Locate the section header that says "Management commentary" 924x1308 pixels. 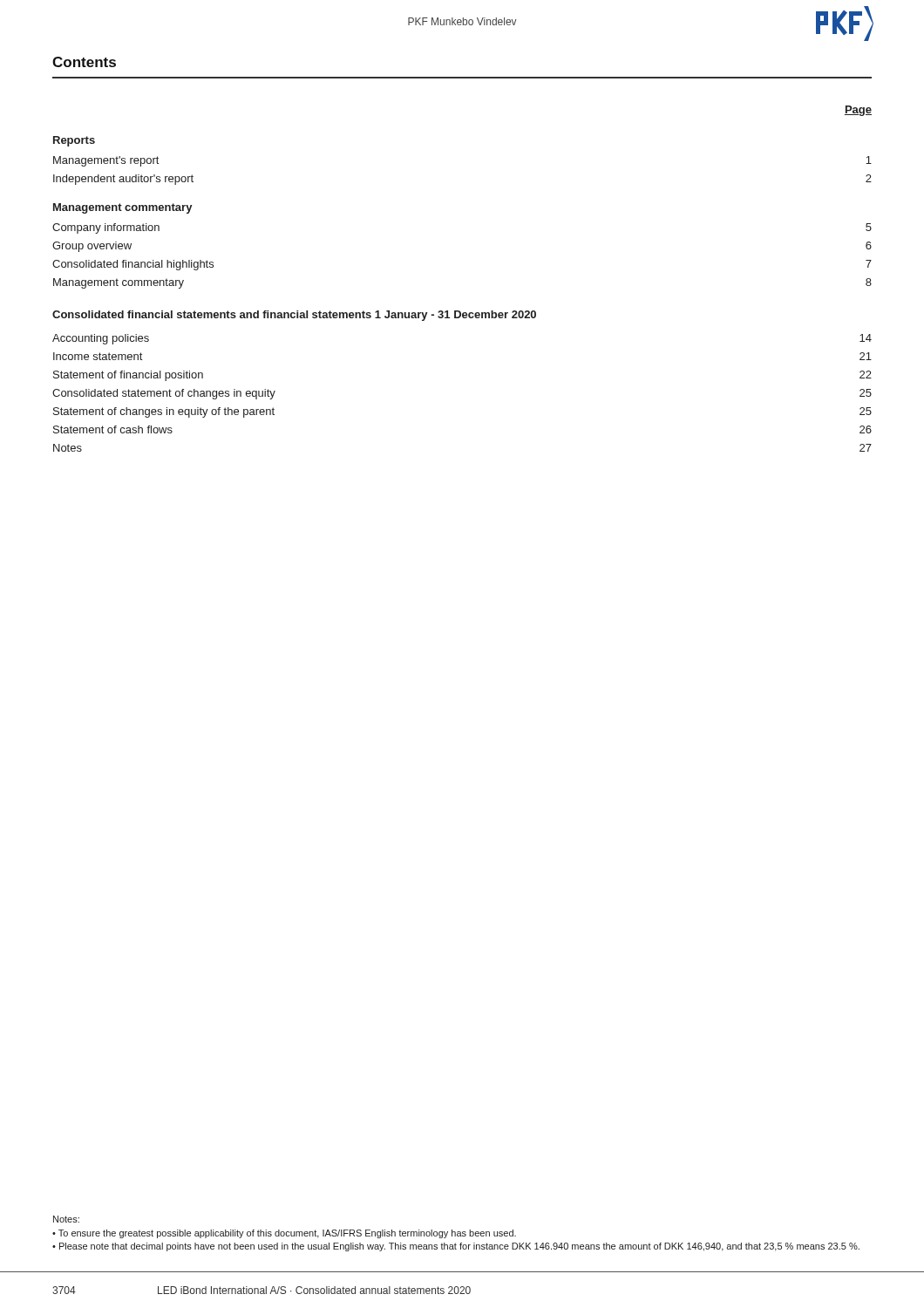tap(122, 207)
